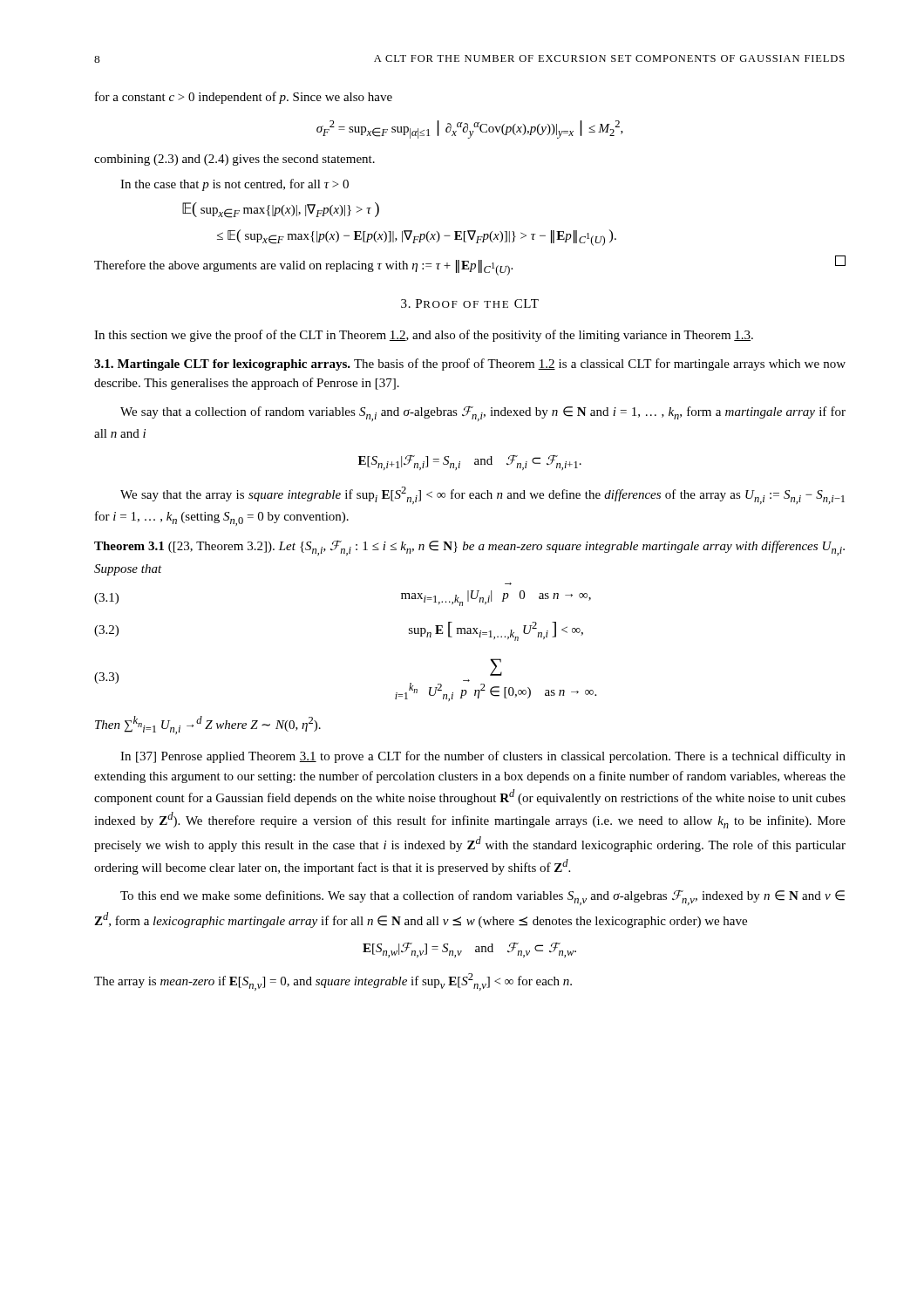Locate the formula that opens with "(3.2) supn E [ maxi=1,…,kn U2n,i"
The image size is (924, 1308).
[470, 630]
